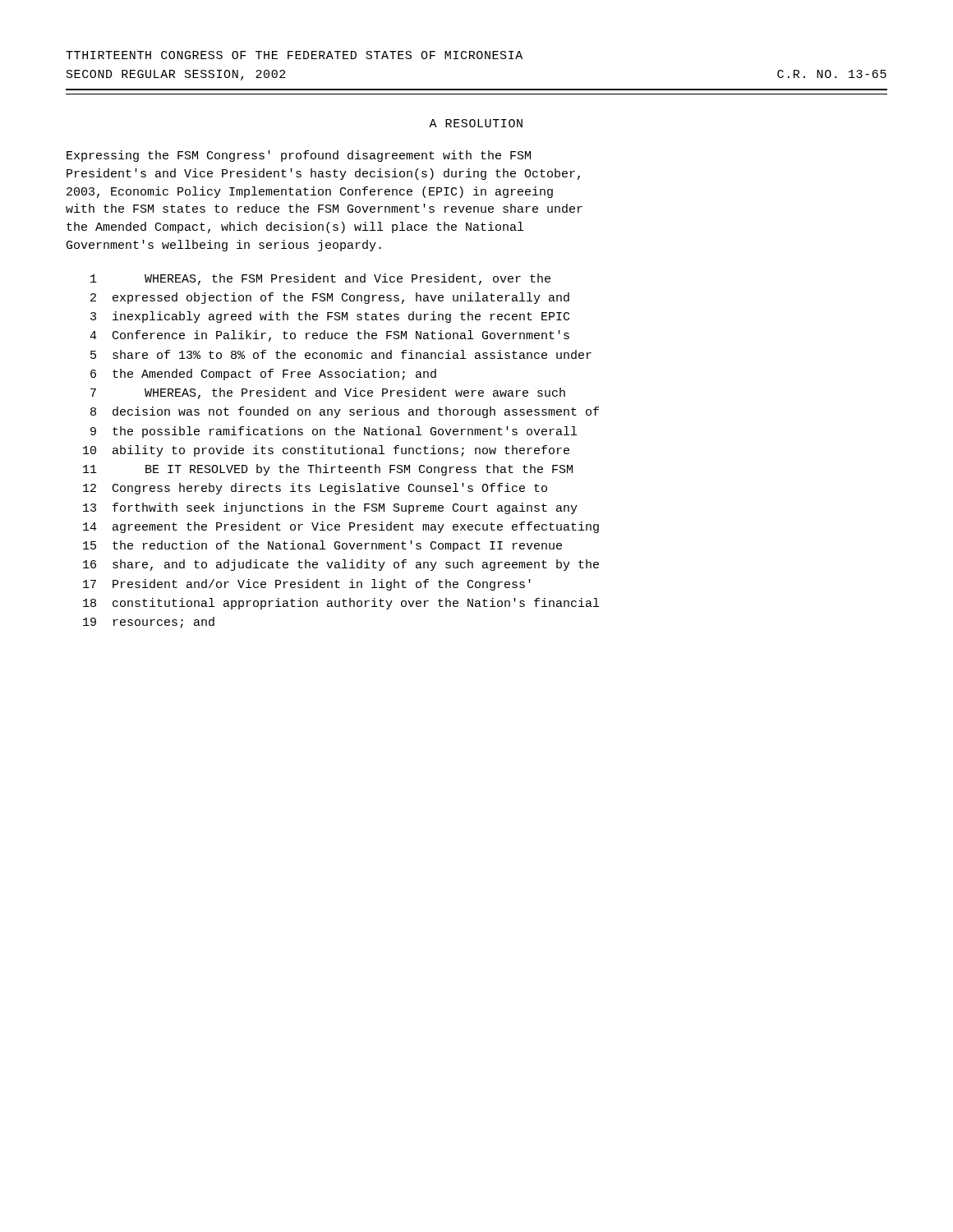Click on the element starting "11 BE IT RESOLVED by the Thirteenth"

click(x=476, y=470)
